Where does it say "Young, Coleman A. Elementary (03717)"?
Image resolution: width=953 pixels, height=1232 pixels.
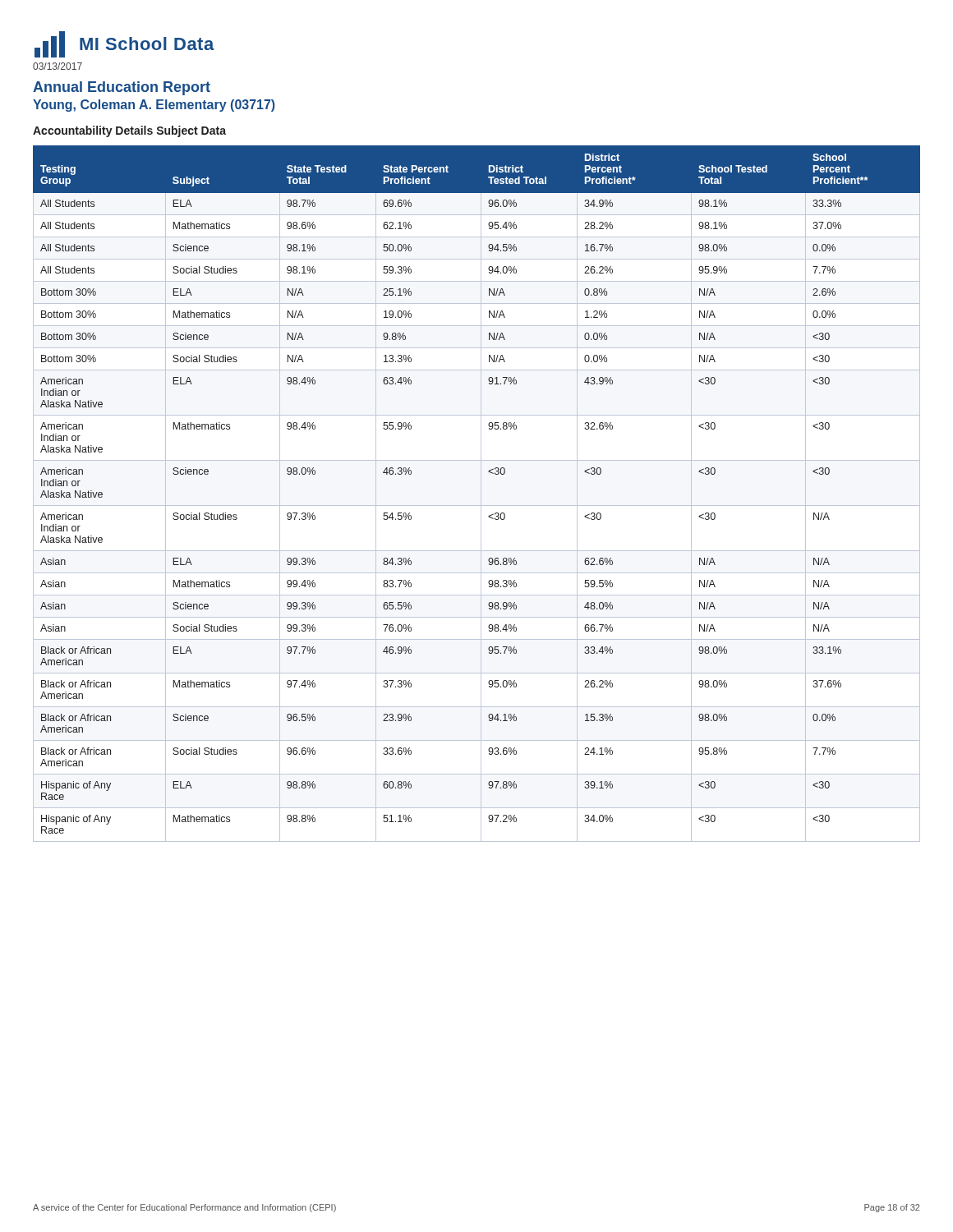pyautogui.click(x=154, y=105)
